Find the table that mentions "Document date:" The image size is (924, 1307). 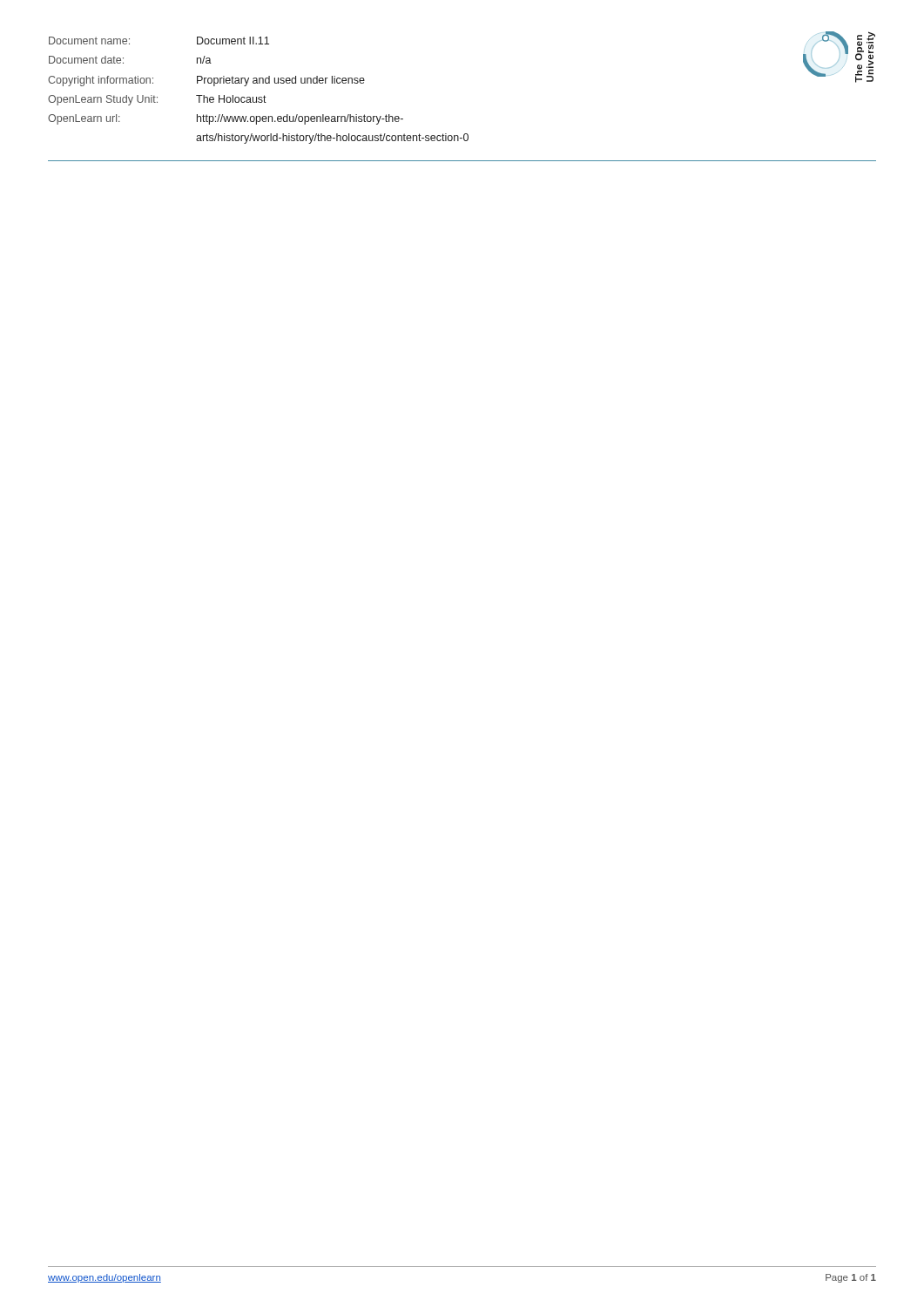(462, 96)
